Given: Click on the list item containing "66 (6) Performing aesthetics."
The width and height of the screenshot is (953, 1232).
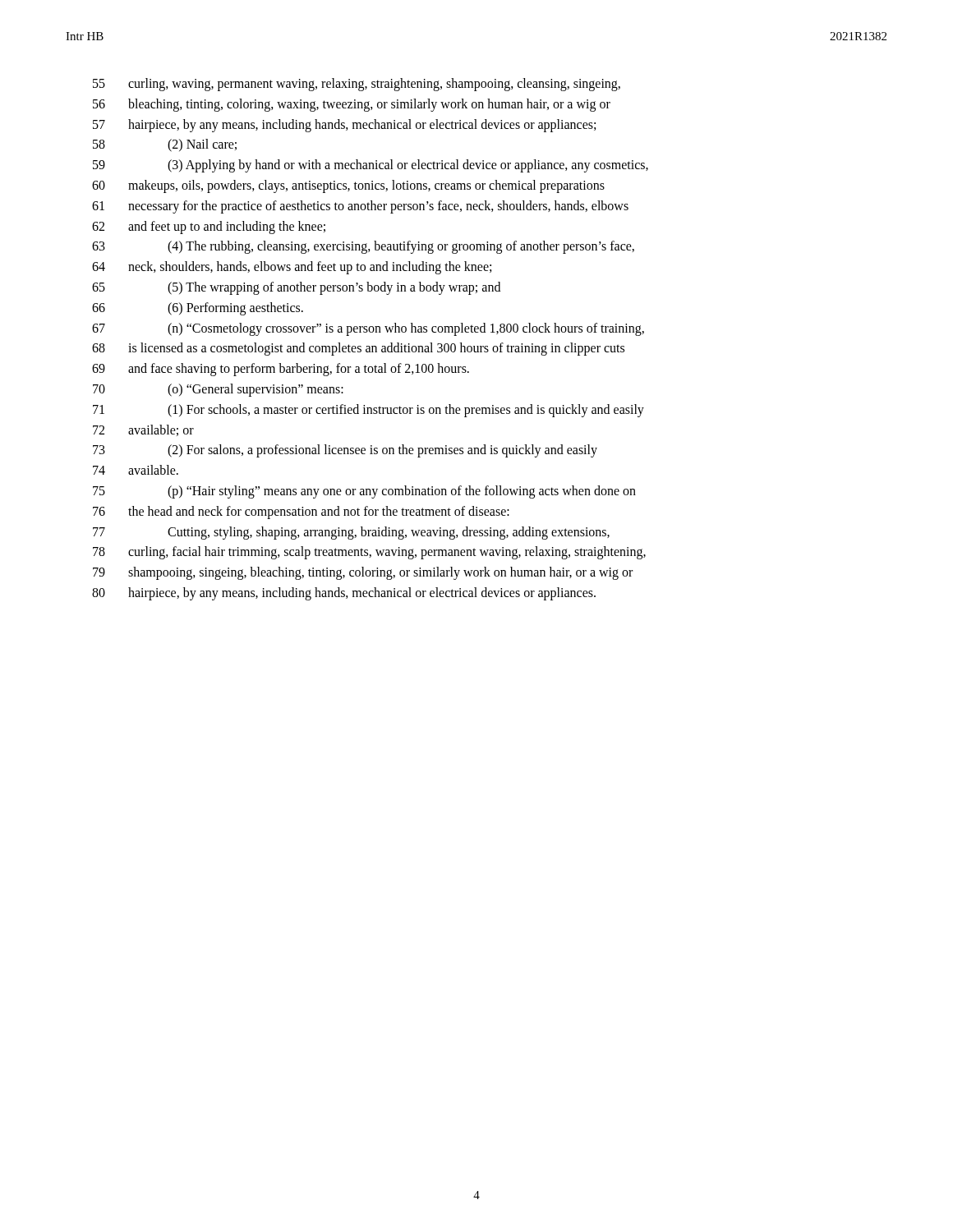Looking at the screenshot, I should (x=198, y=309).
